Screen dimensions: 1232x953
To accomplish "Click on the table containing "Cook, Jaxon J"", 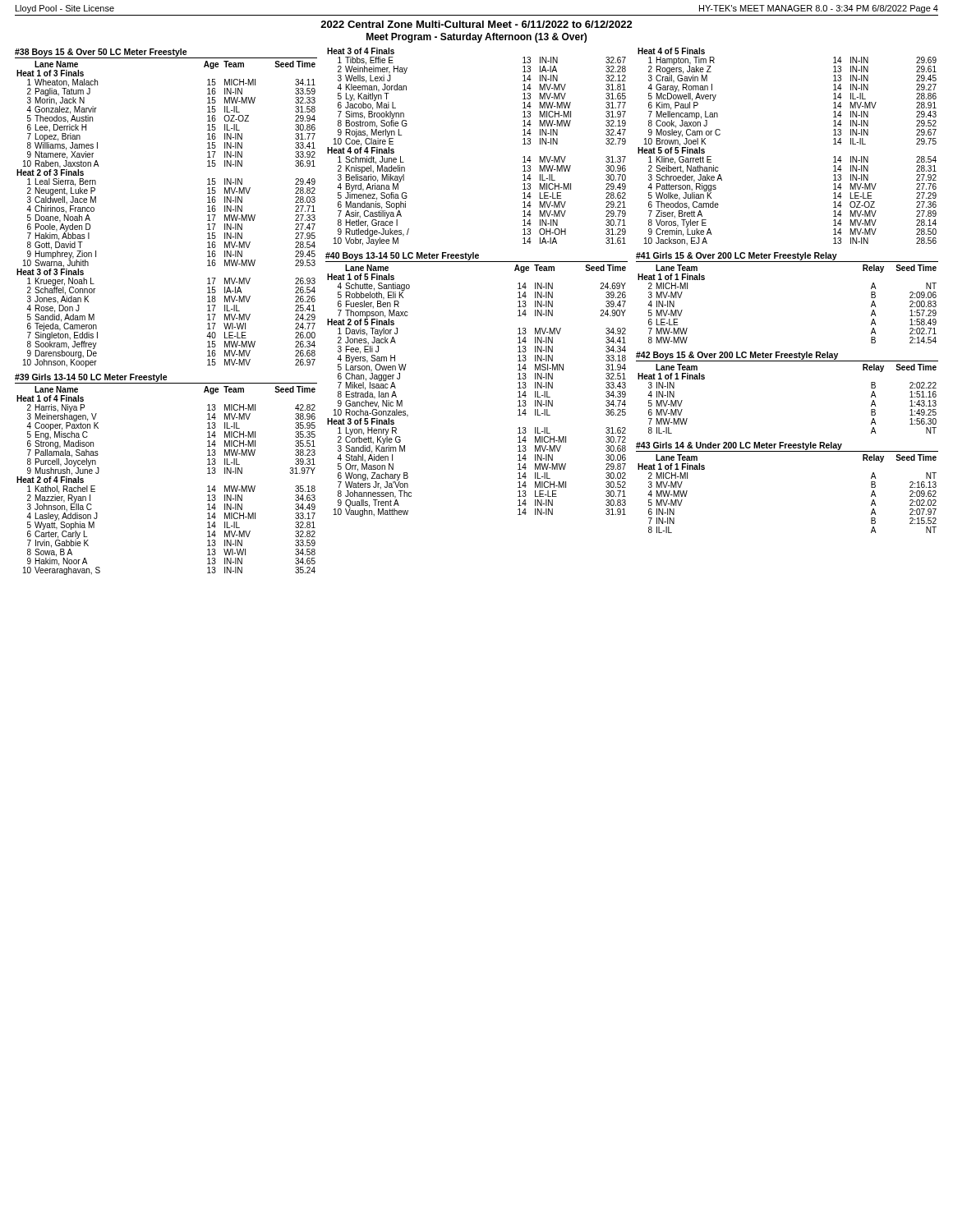I will (x=787, y=146).
